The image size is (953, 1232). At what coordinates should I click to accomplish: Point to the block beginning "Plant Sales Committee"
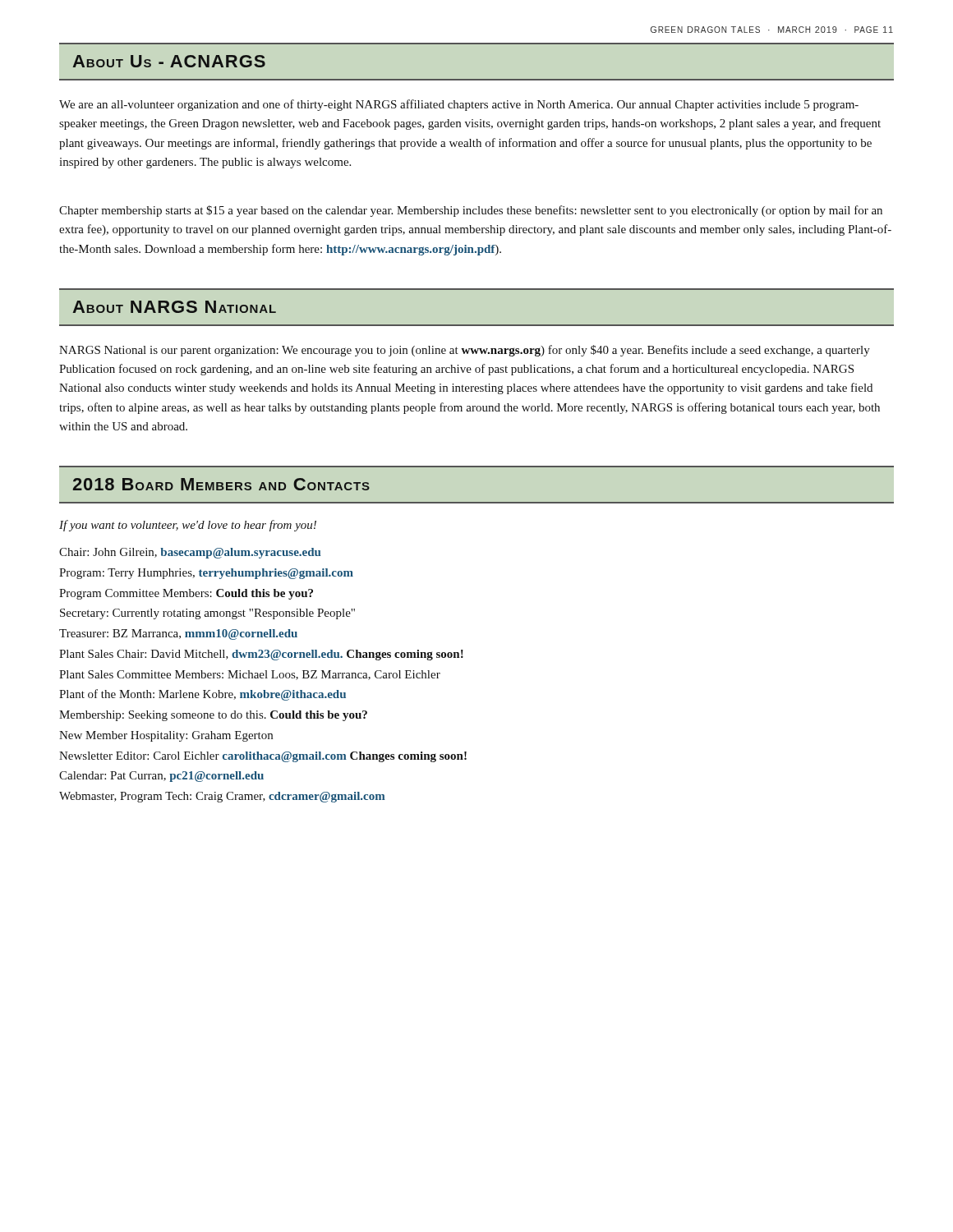[250, 674]
